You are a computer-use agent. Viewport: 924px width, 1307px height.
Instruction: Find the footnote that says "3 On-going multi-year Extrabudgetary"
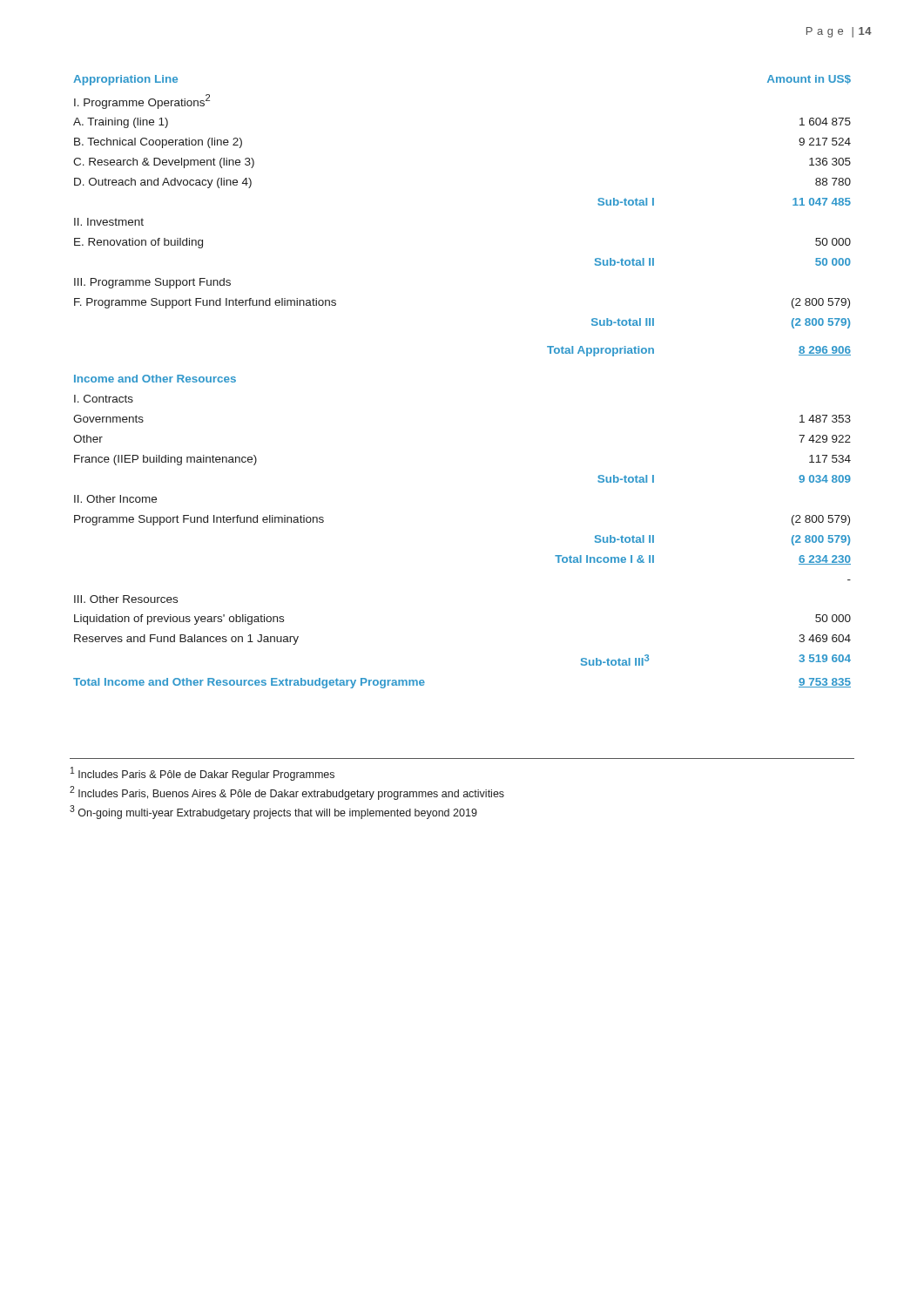pos(273,812)
